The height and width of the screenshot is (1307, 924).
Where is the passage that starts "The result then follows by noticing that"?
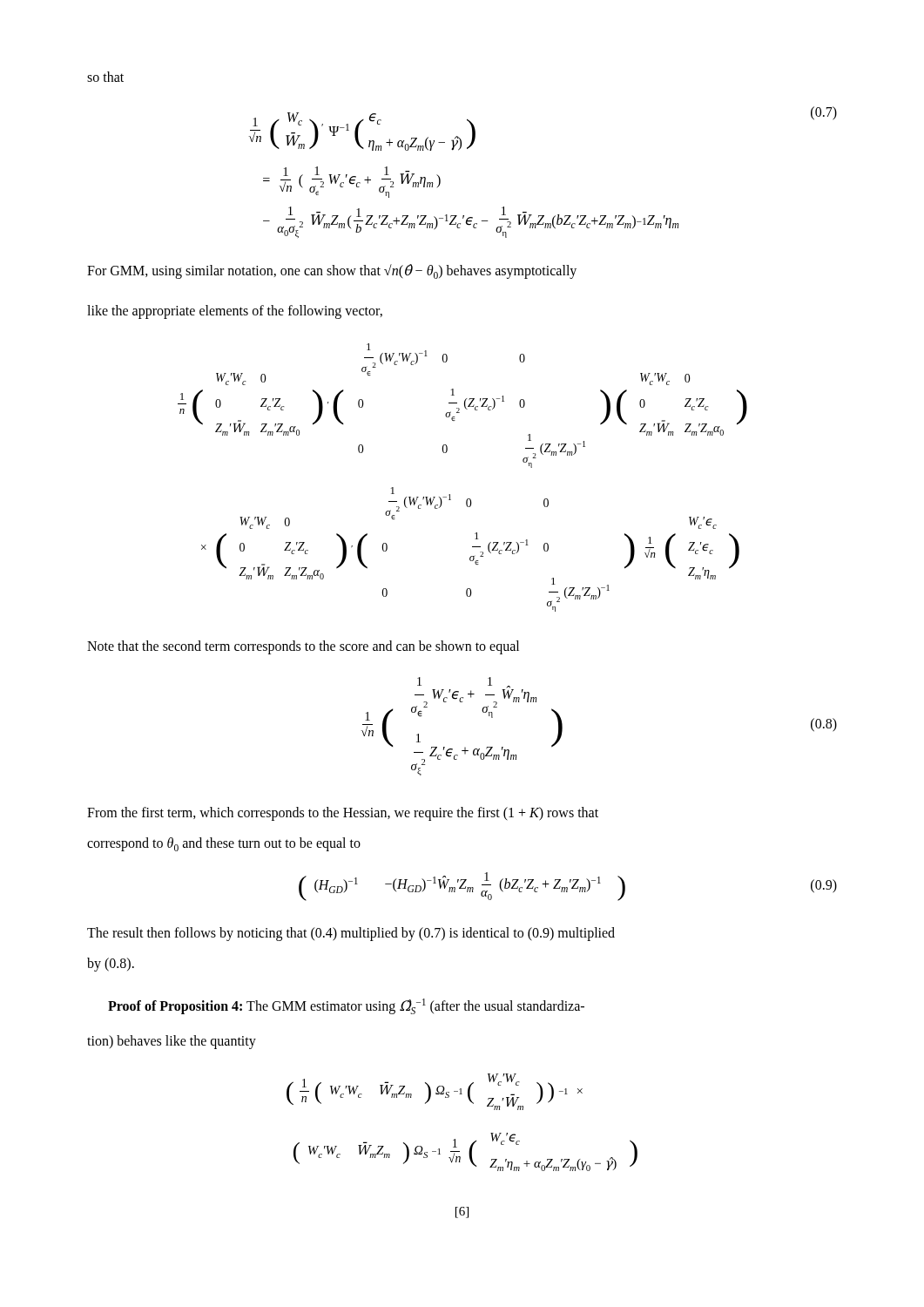351,932
